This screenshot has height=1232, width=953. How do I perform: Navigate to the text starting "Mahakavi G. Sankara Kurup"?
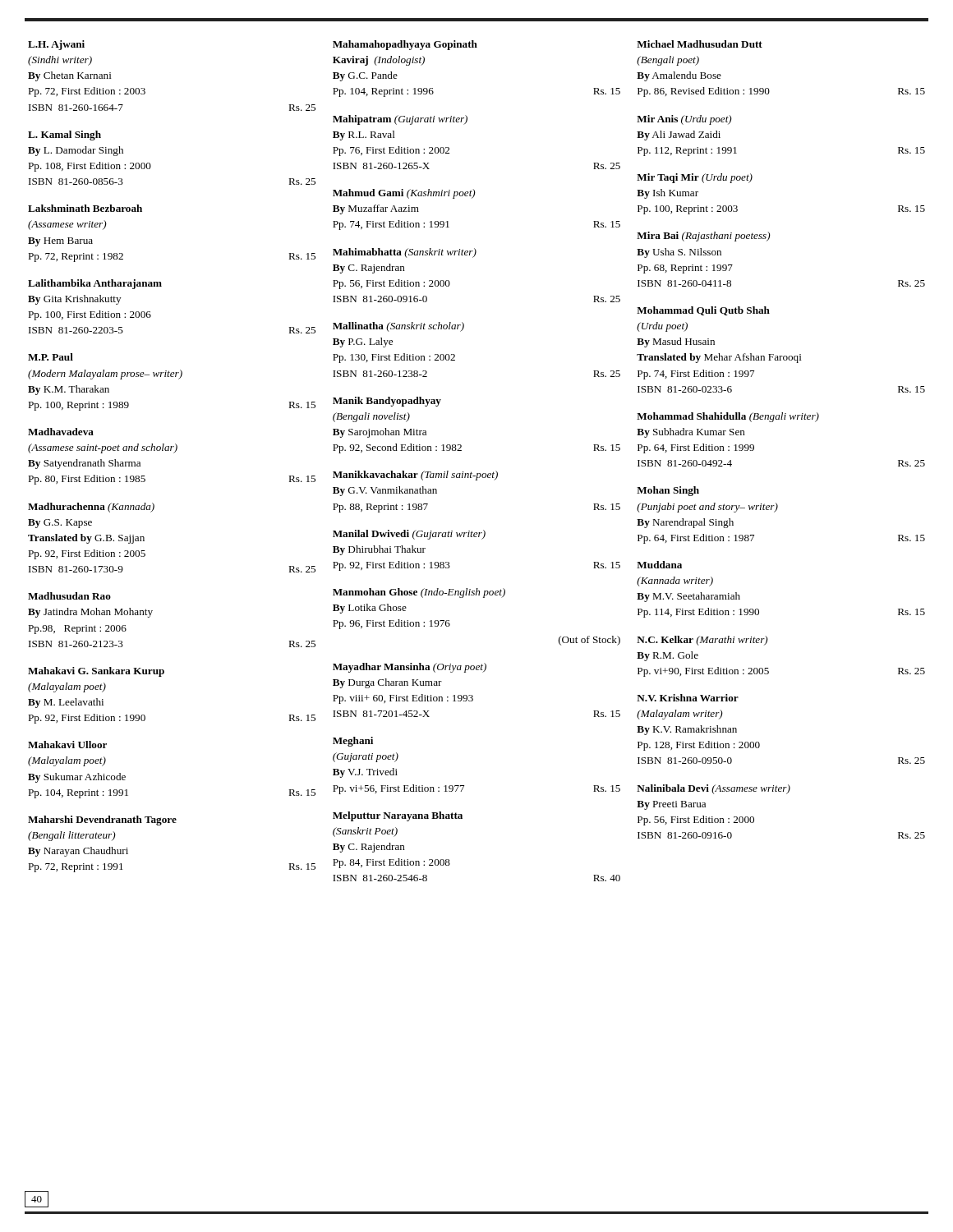[x=96, y=672]
